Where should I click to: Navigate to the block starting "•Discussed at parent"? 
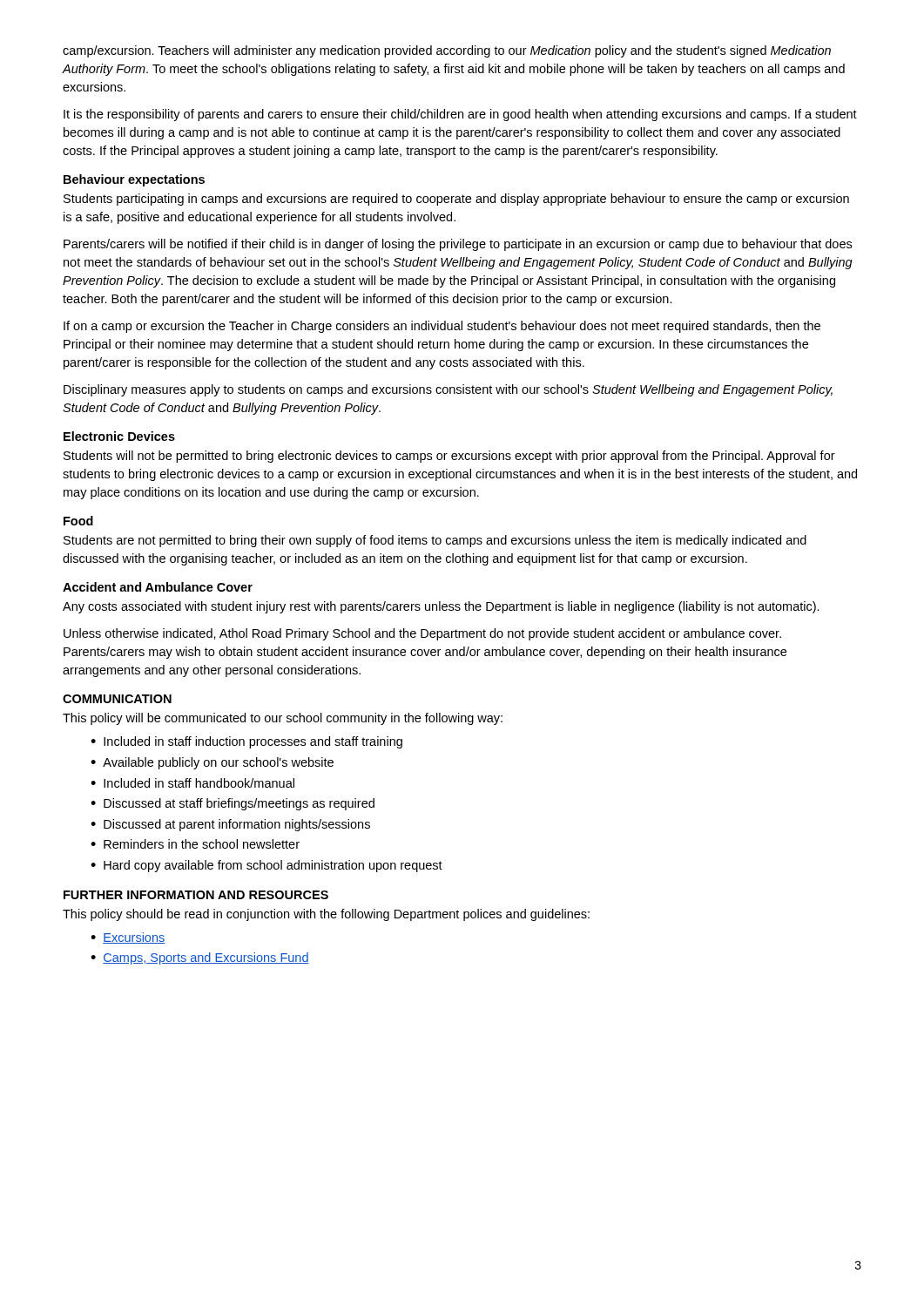click(230, 825)
